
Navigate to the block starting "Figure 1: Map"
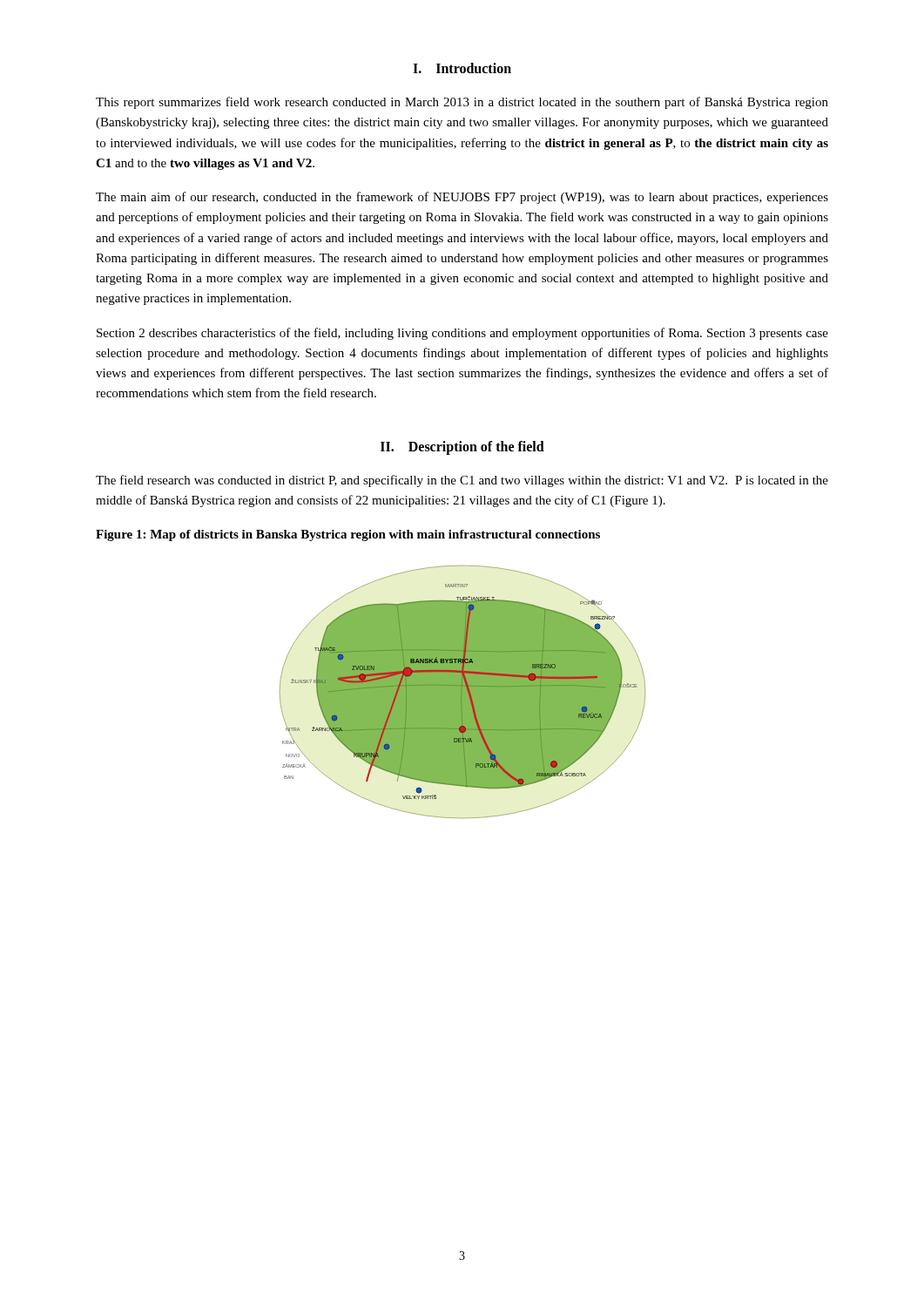pyautogui.click(x=348, y=534)
